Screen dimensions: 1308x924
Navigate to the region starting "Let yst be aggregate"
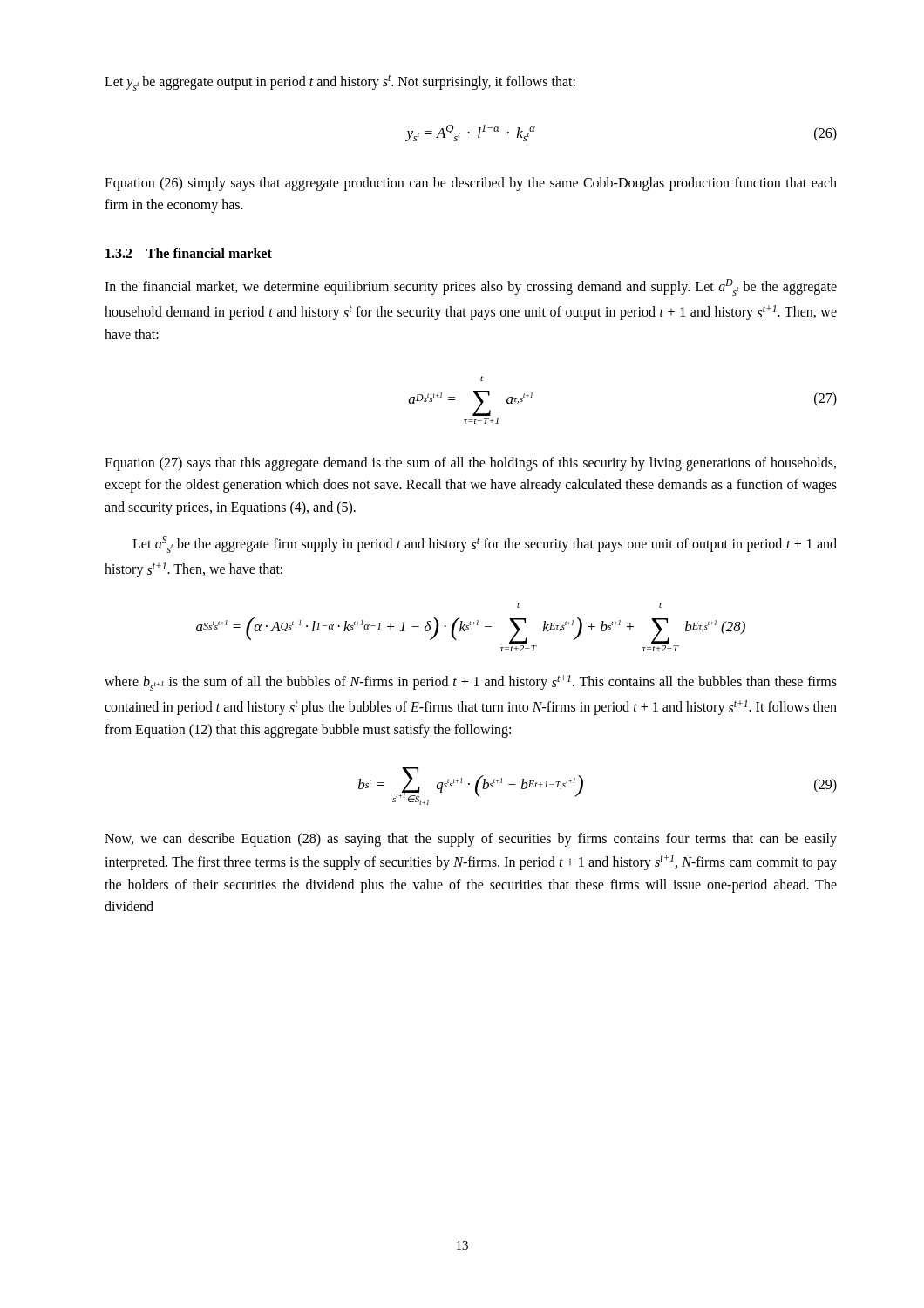pos(340,82)
